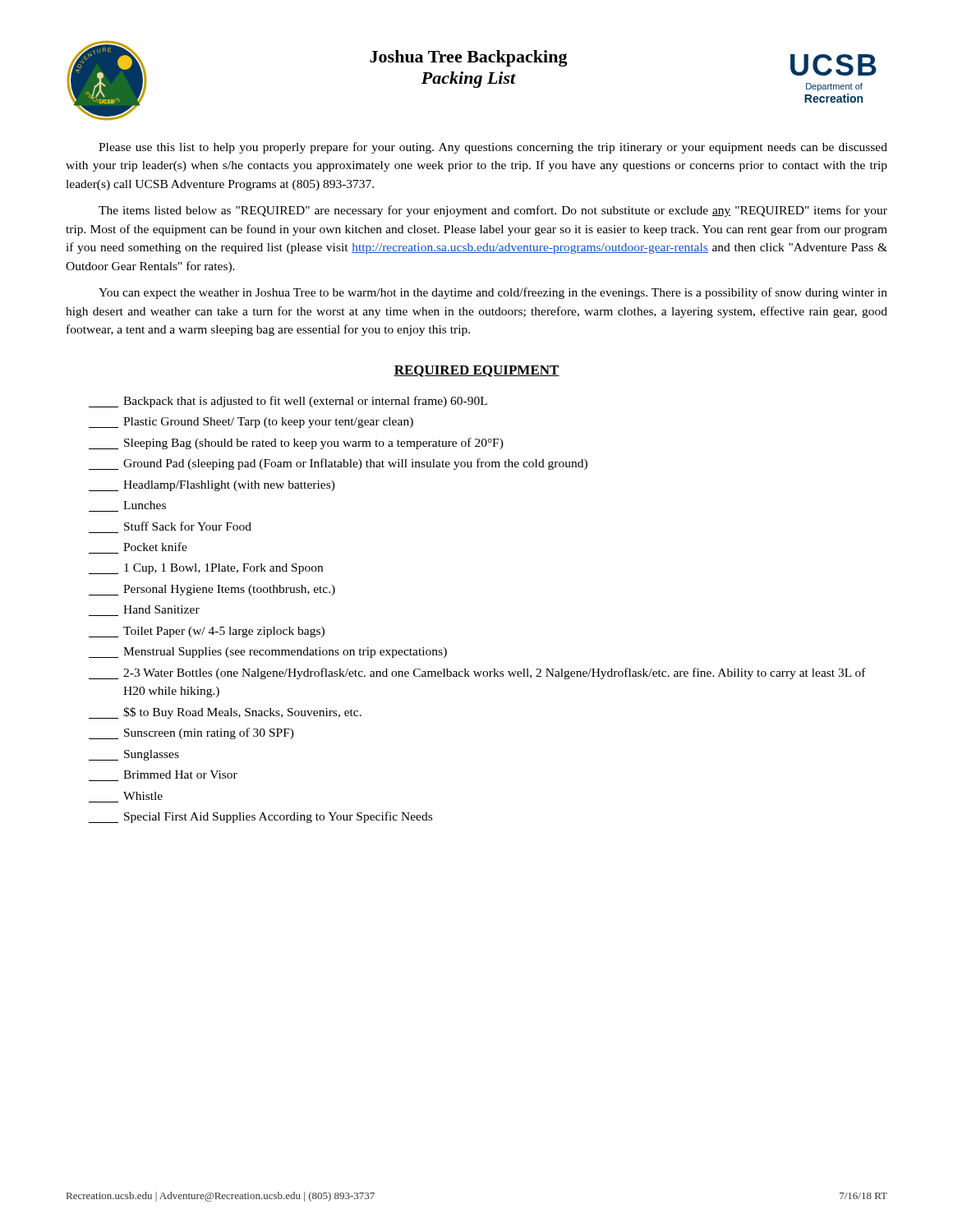
Task: Select the list item containing "Backpack that is adjusted to fit well (external"
Action: [x=488, y=401]
